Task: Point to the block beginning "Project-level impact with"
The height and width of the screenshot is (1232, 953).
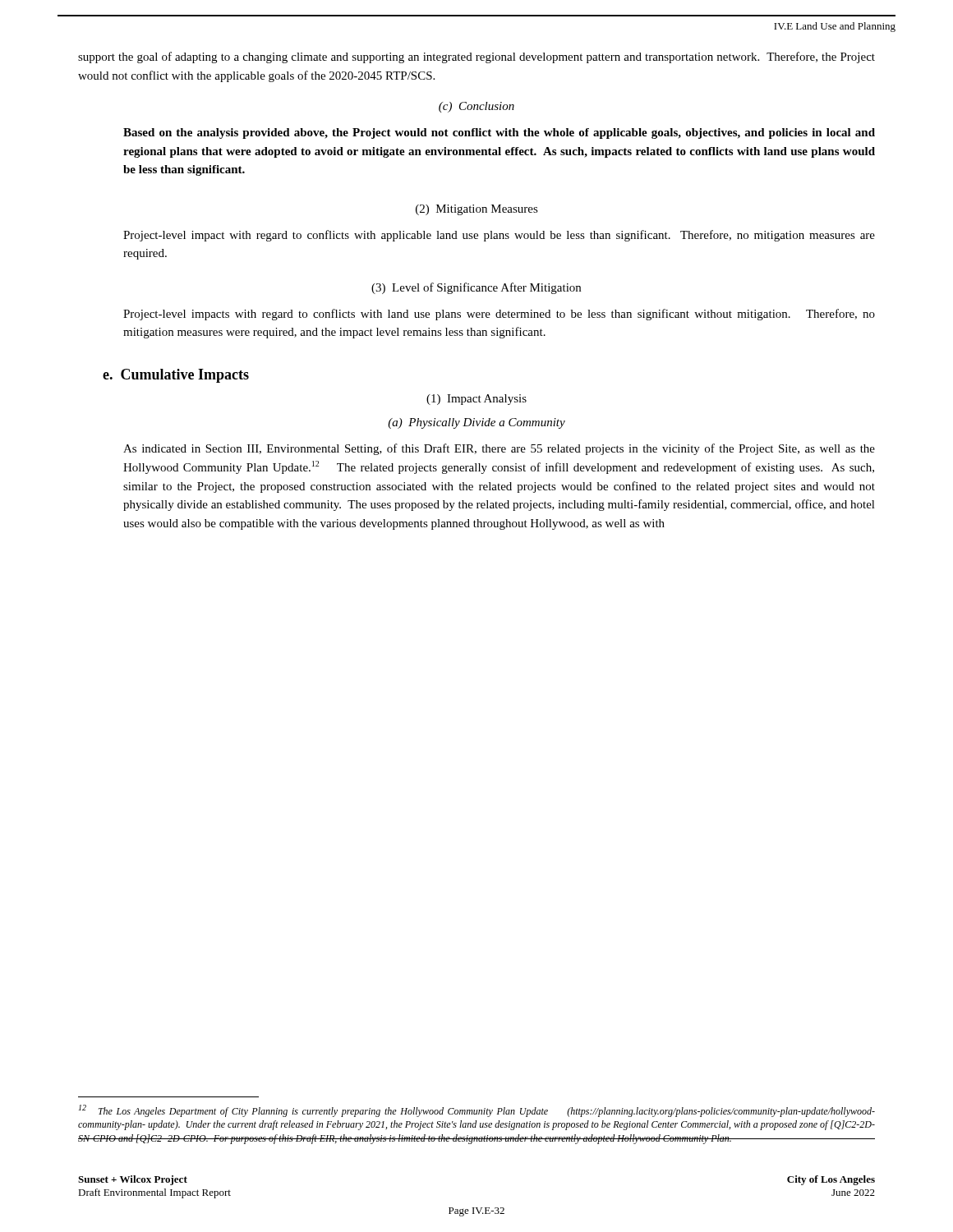Action: coord(499,244)
